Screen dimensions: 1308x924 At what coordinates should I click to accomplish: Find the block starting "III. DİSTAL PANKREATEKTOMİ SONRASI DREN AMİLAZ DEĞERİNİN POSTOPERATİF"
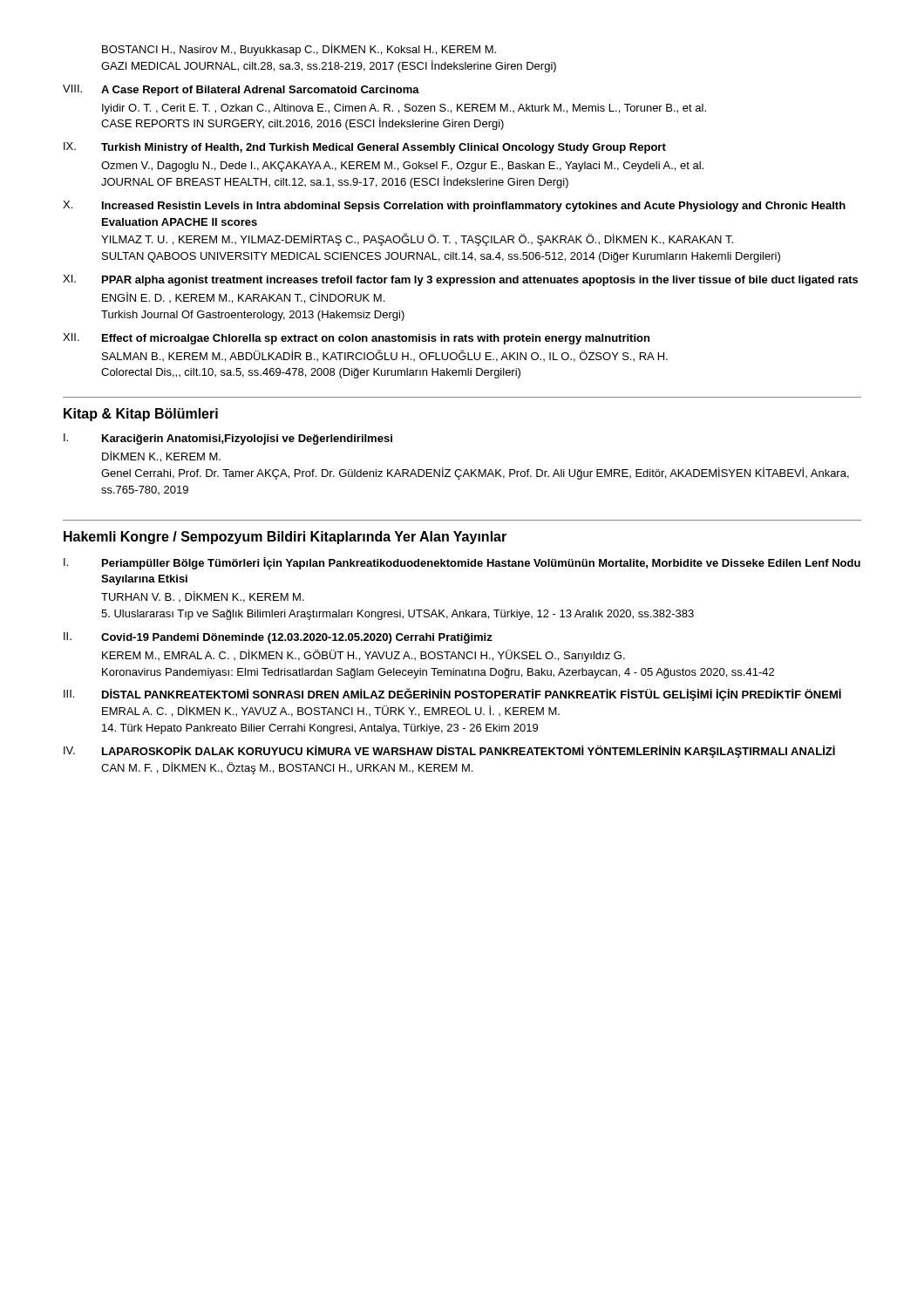pos(462,712)
